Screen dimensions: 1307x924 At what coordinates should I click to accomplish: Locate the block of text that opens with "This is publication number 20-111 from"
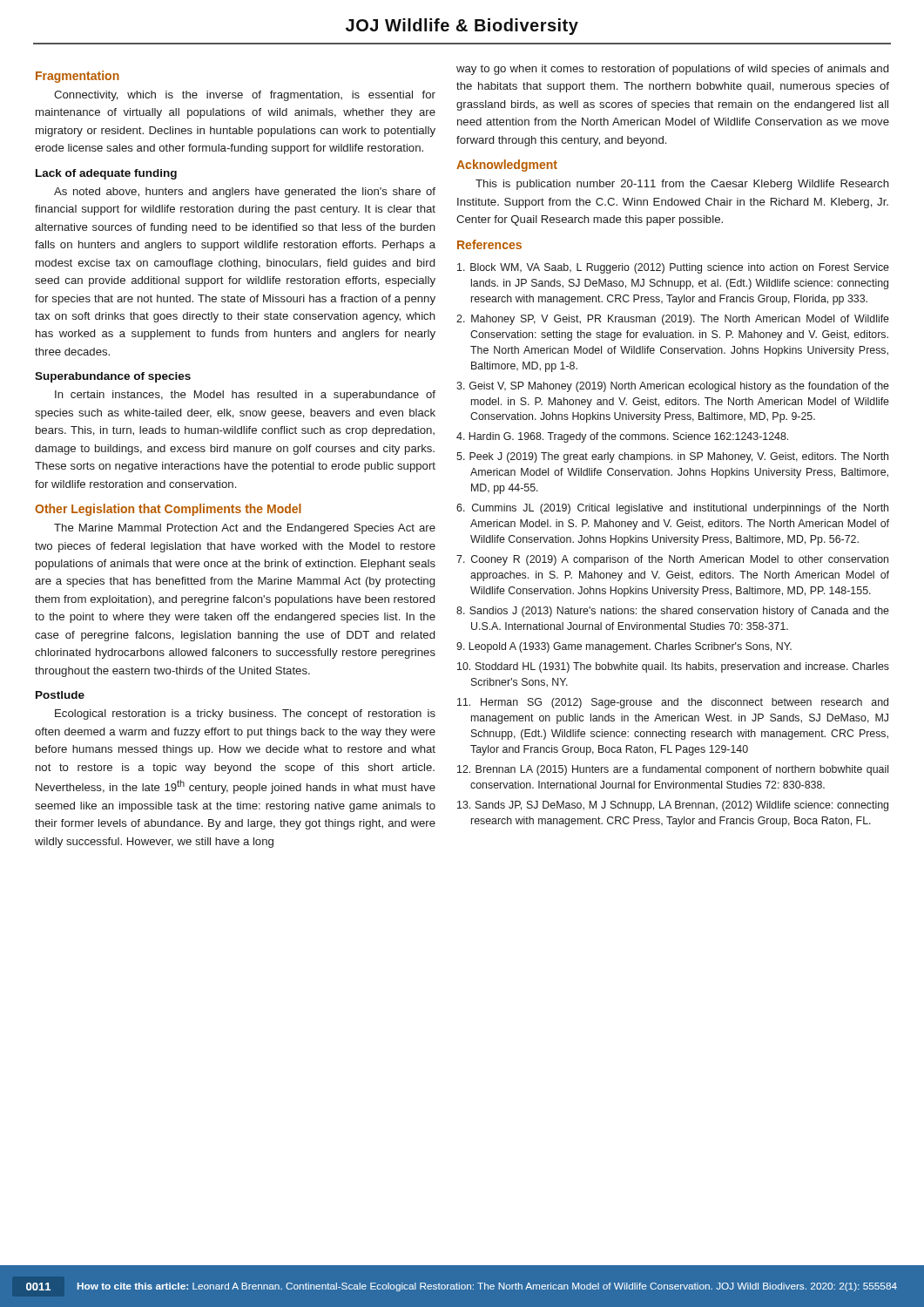[x=673, y=202]
